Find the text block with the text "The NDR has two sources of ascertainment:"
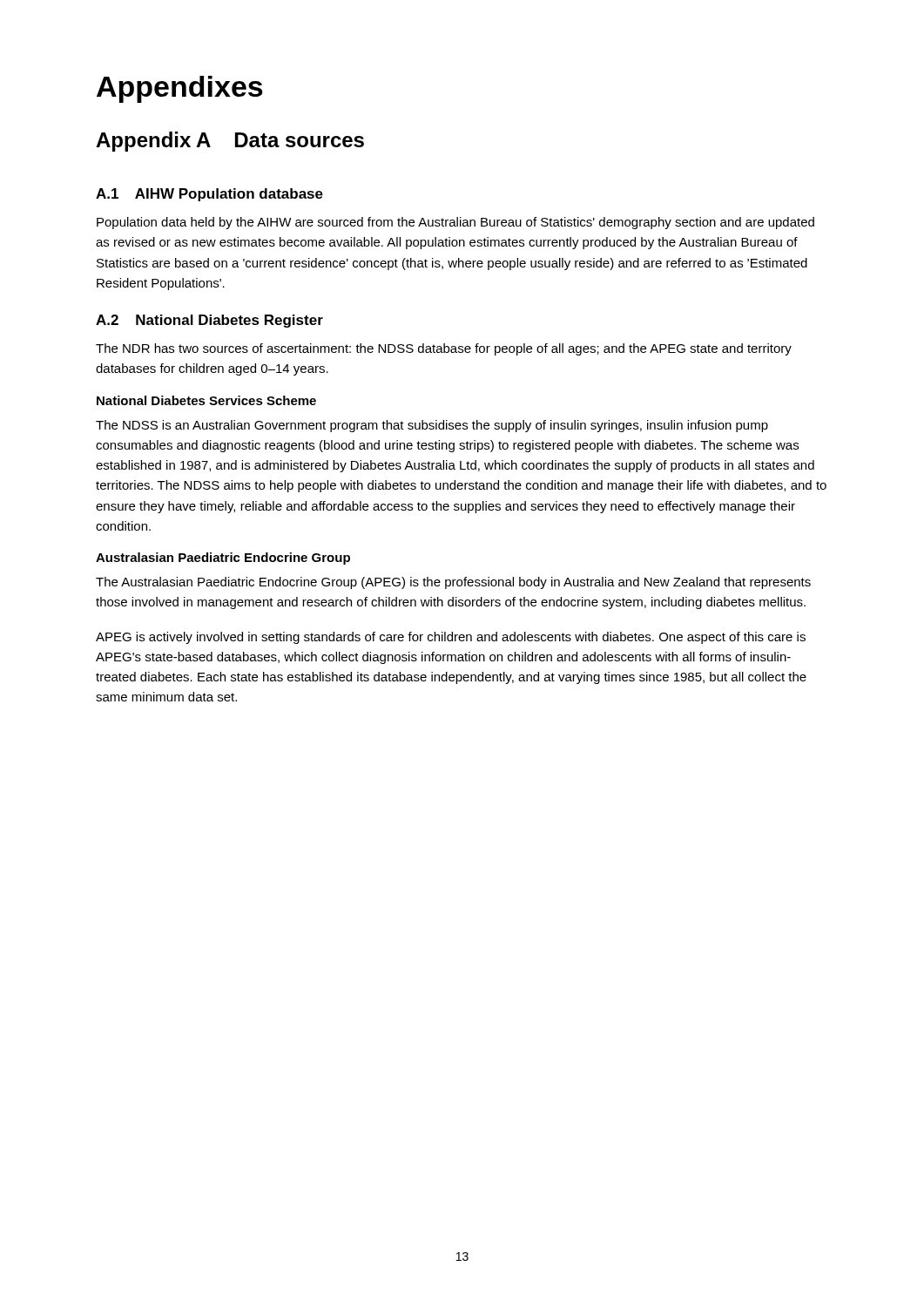The width and height of the screenshot is (924, 1307). pos(444,358)
